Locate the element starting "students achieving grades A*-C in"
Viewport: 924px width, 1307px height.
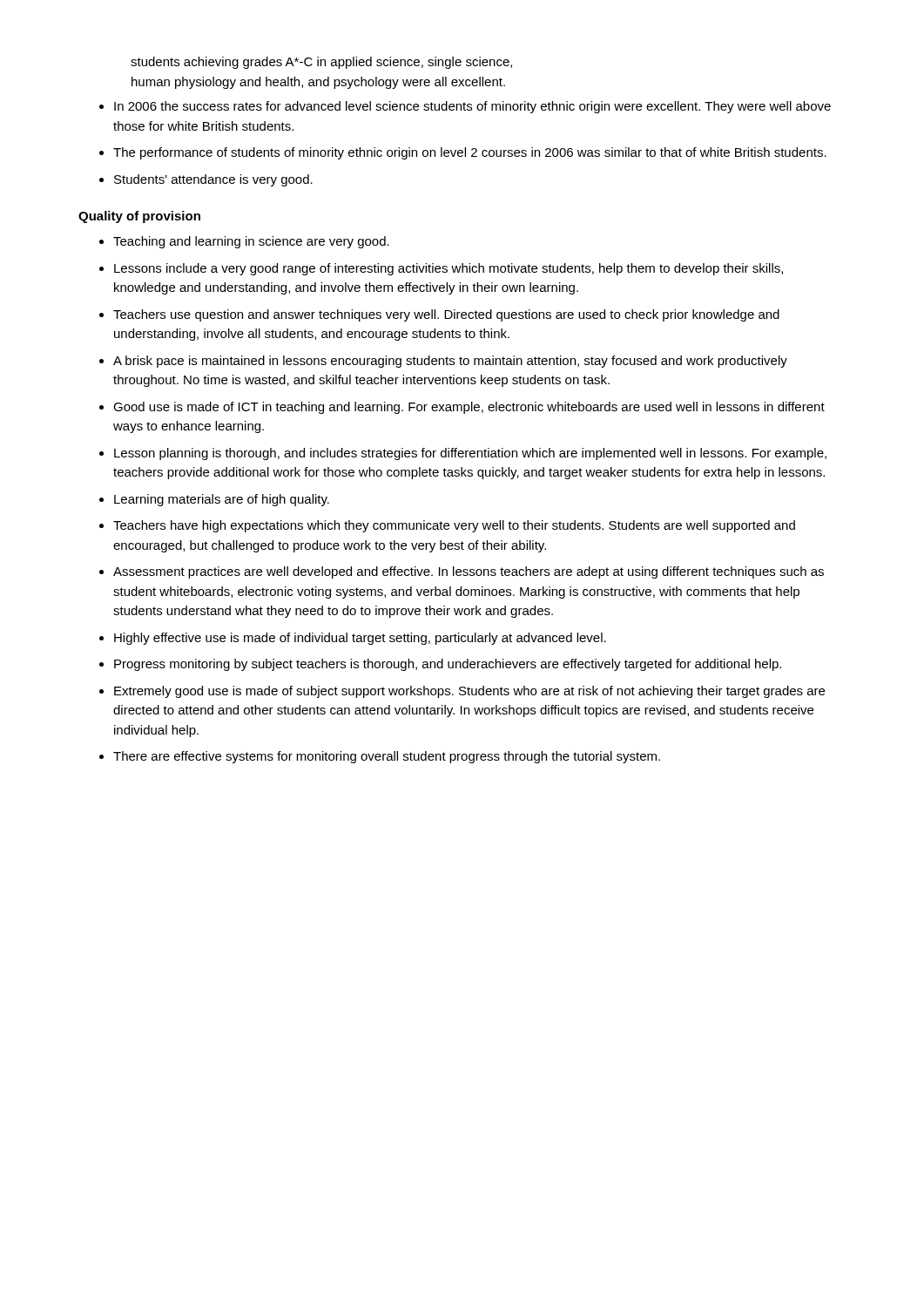point(322,71)
